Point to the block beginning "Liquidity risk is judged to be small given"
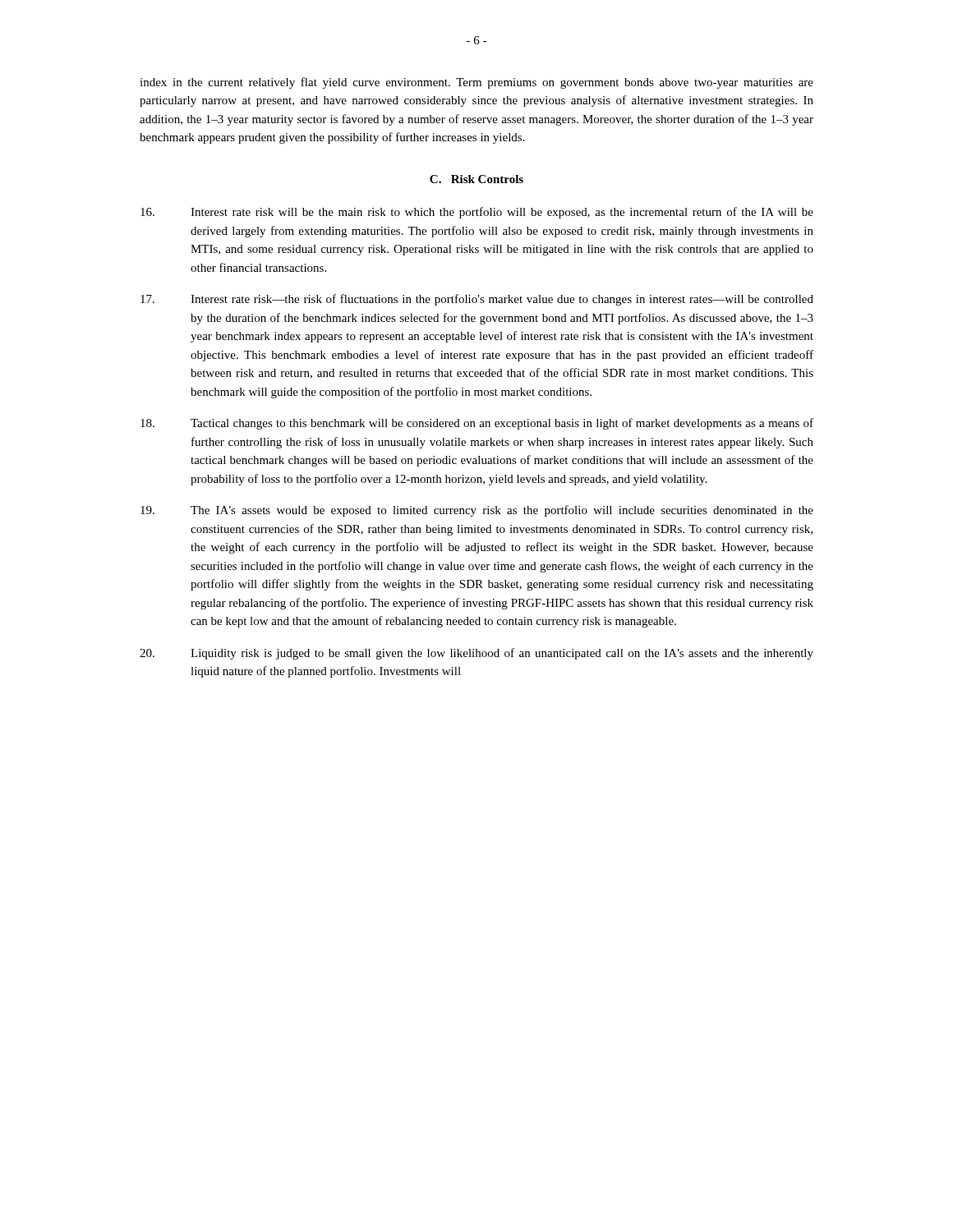The image size is (953, 1232). click(x=476, y=662)
